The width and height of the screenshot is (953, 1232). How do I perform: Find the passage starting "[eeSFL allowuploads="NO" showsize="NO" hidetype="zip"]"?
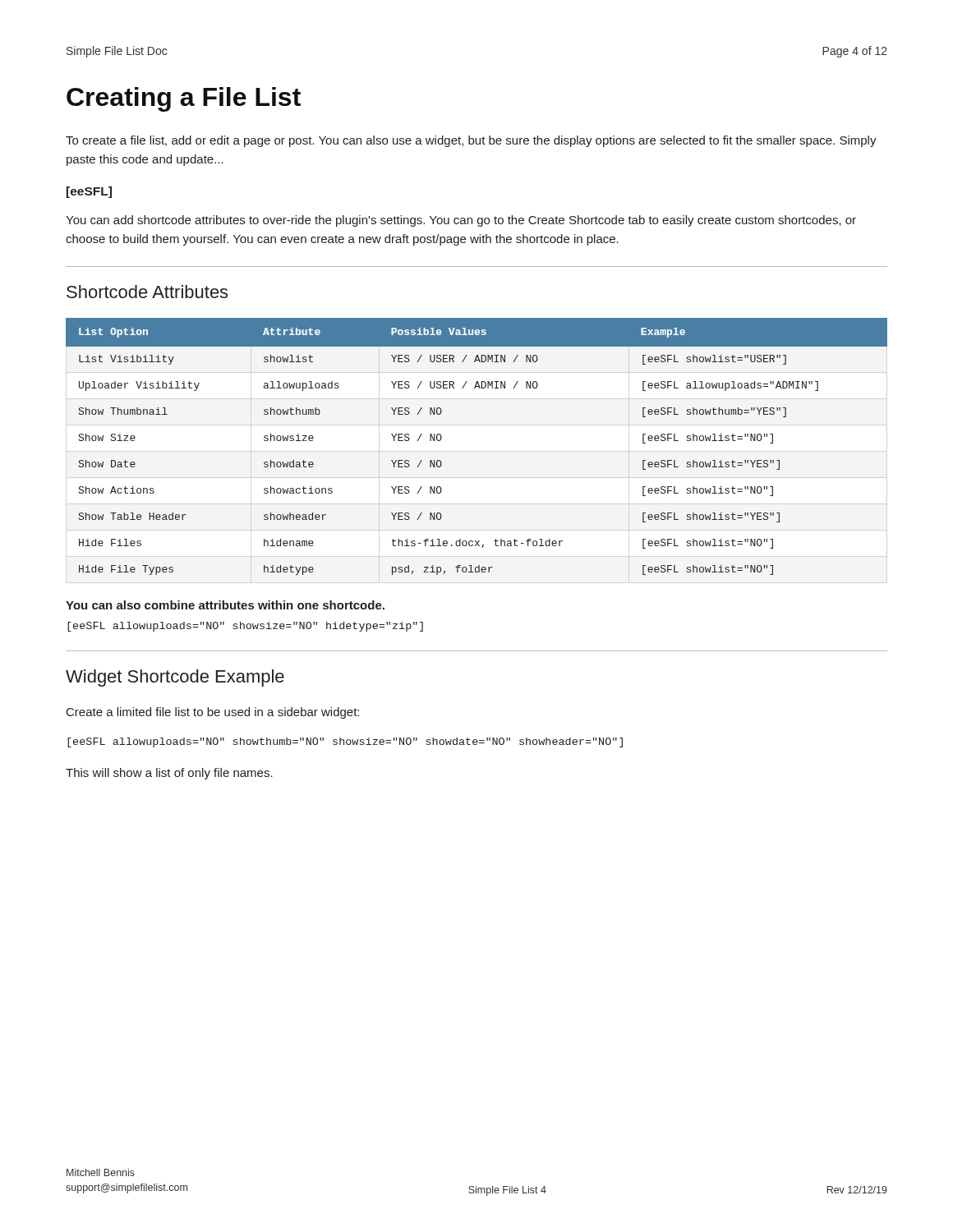pyautogui.click(x=245, y=627)
